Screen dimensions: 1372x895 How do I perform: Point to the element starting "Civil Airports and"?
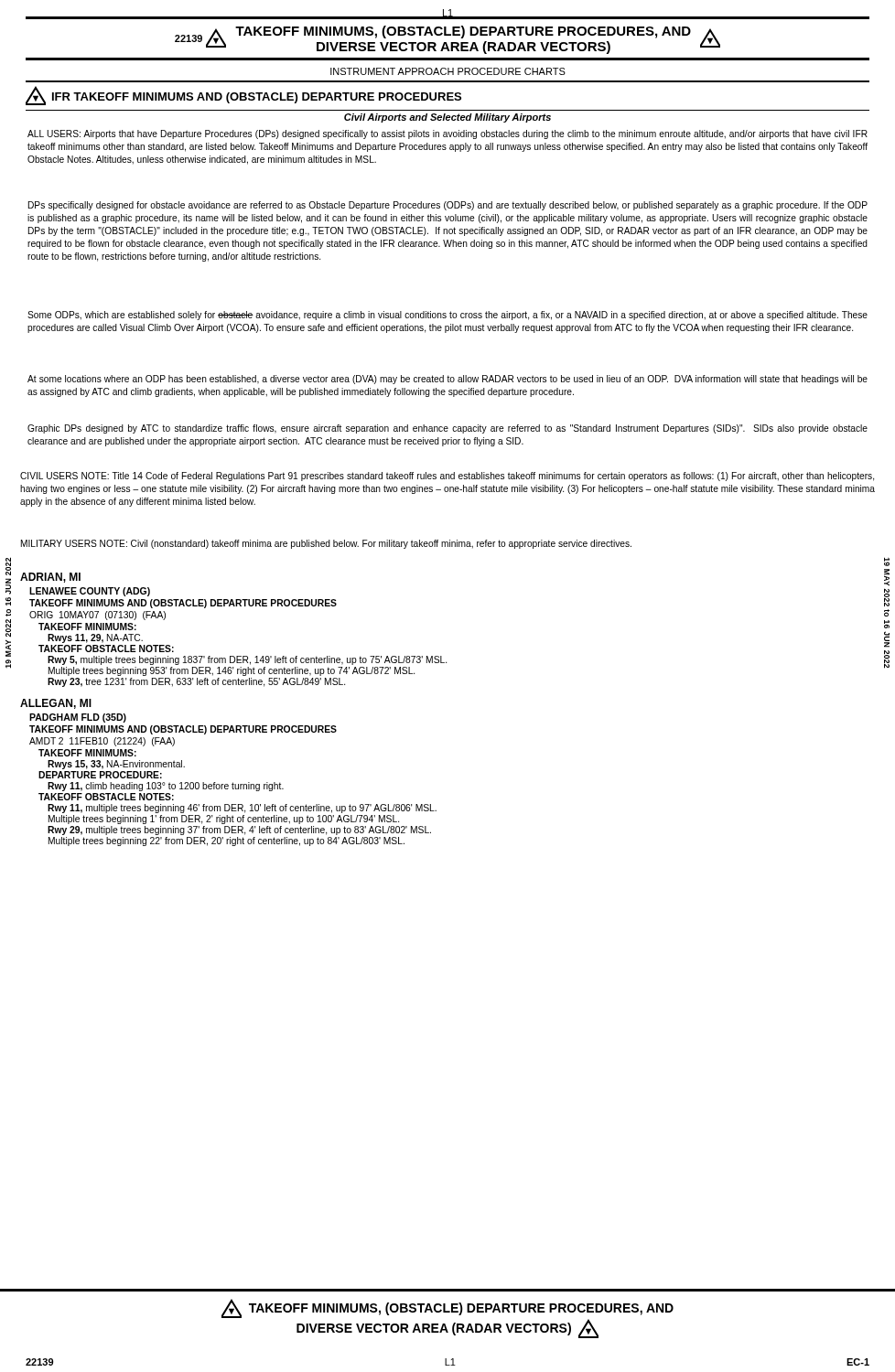[448, 117]
